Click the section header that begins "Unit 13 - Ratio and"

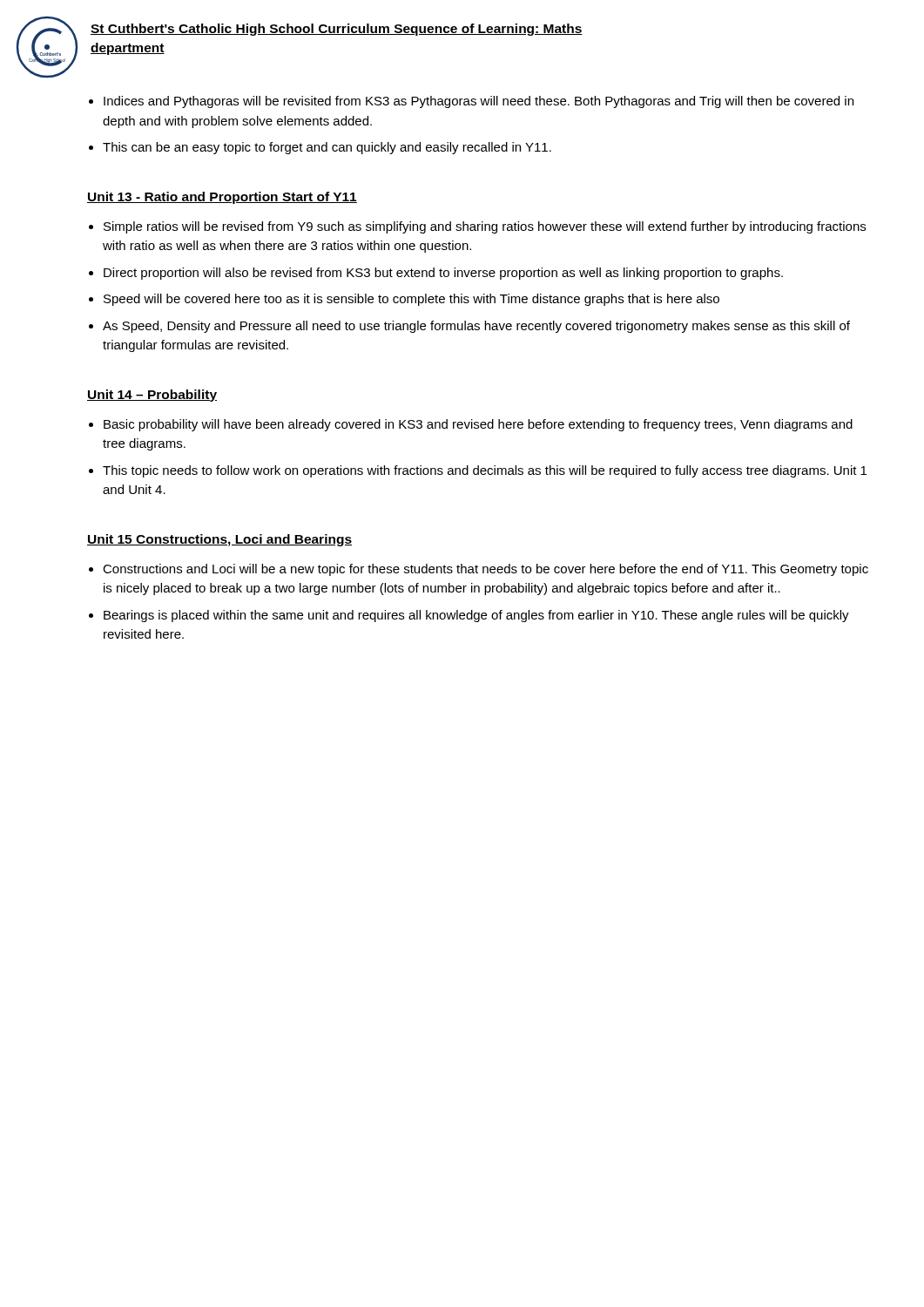coord(222,196)
